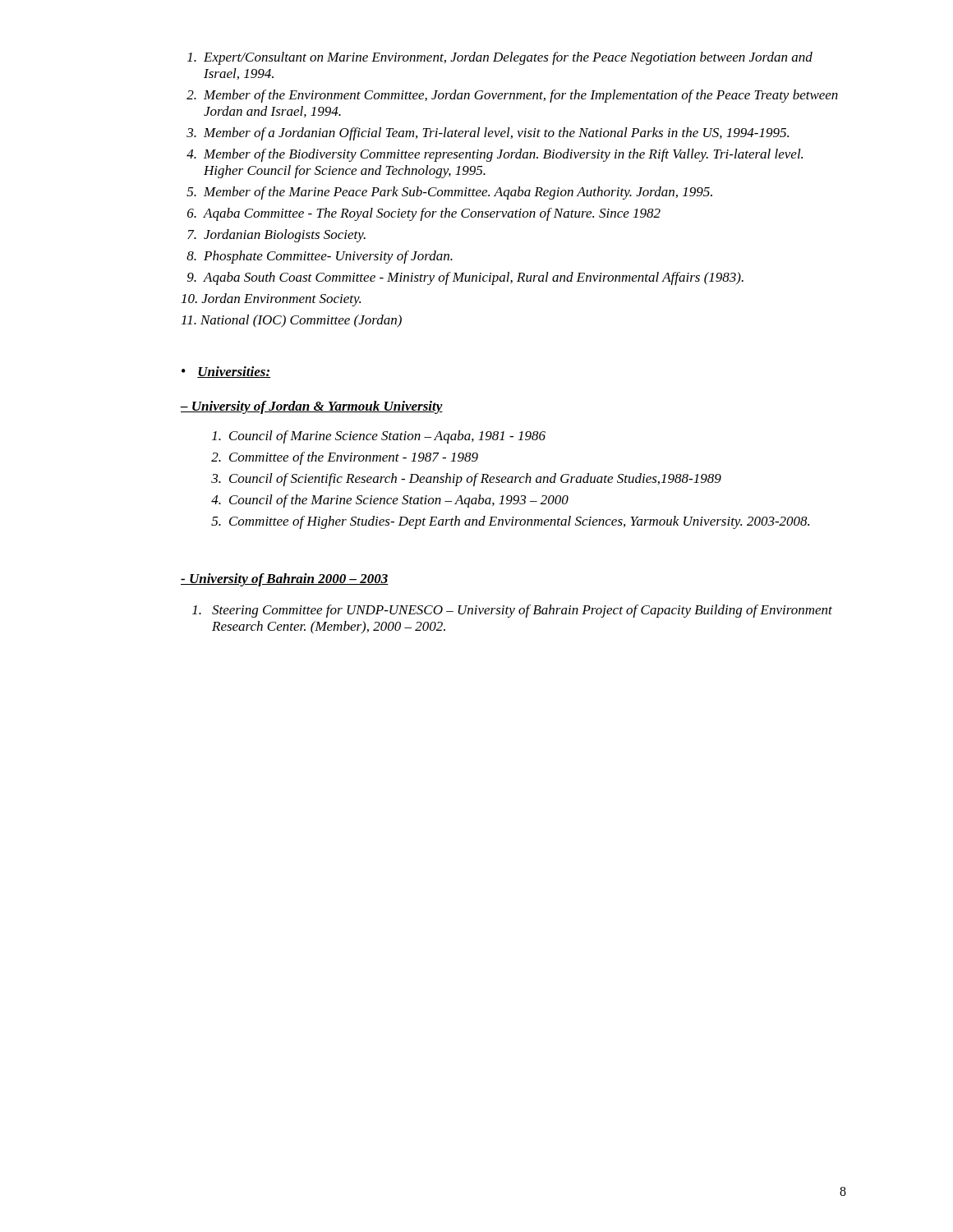
Task: Click on the text block starting "Expert/Consultant on Marine Environment, Jordan Delegates for the"
Action: (x=513, y=66)
